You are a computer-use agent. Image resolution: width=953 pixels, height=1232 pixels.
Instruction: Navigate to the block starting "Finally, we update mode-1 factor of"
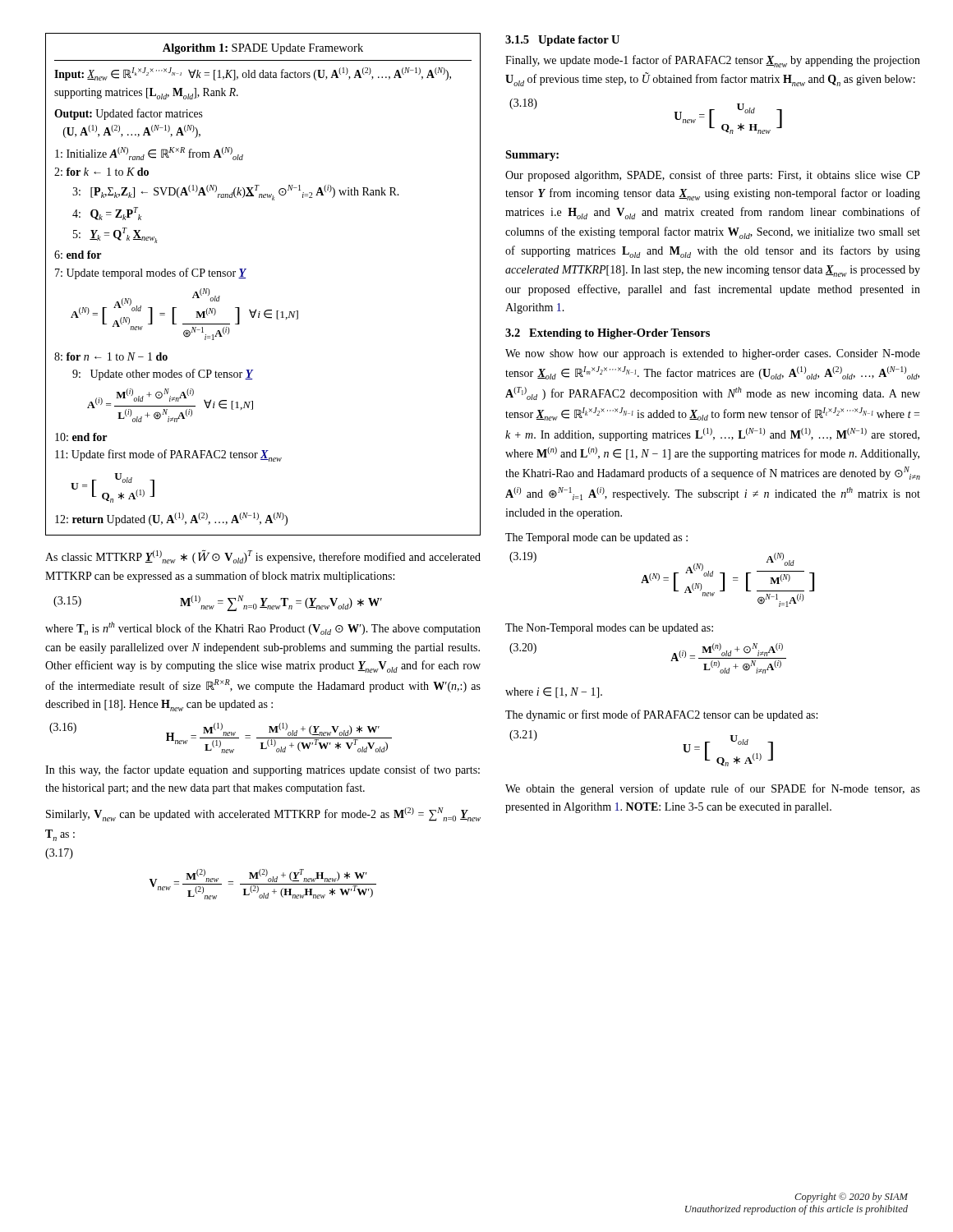tap(713, 71)
